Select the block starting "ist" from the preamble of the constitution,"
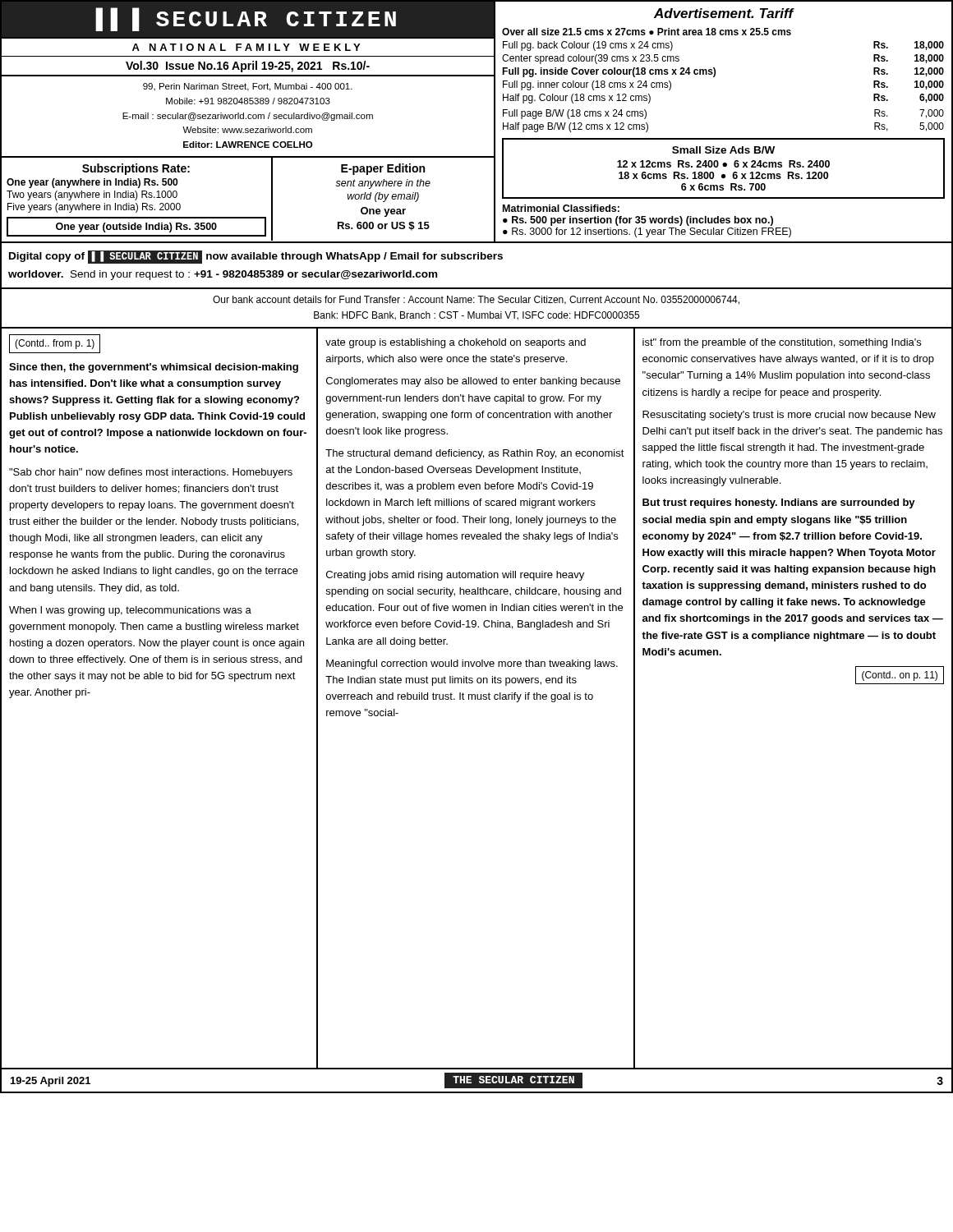 click(x=793, y=509)
